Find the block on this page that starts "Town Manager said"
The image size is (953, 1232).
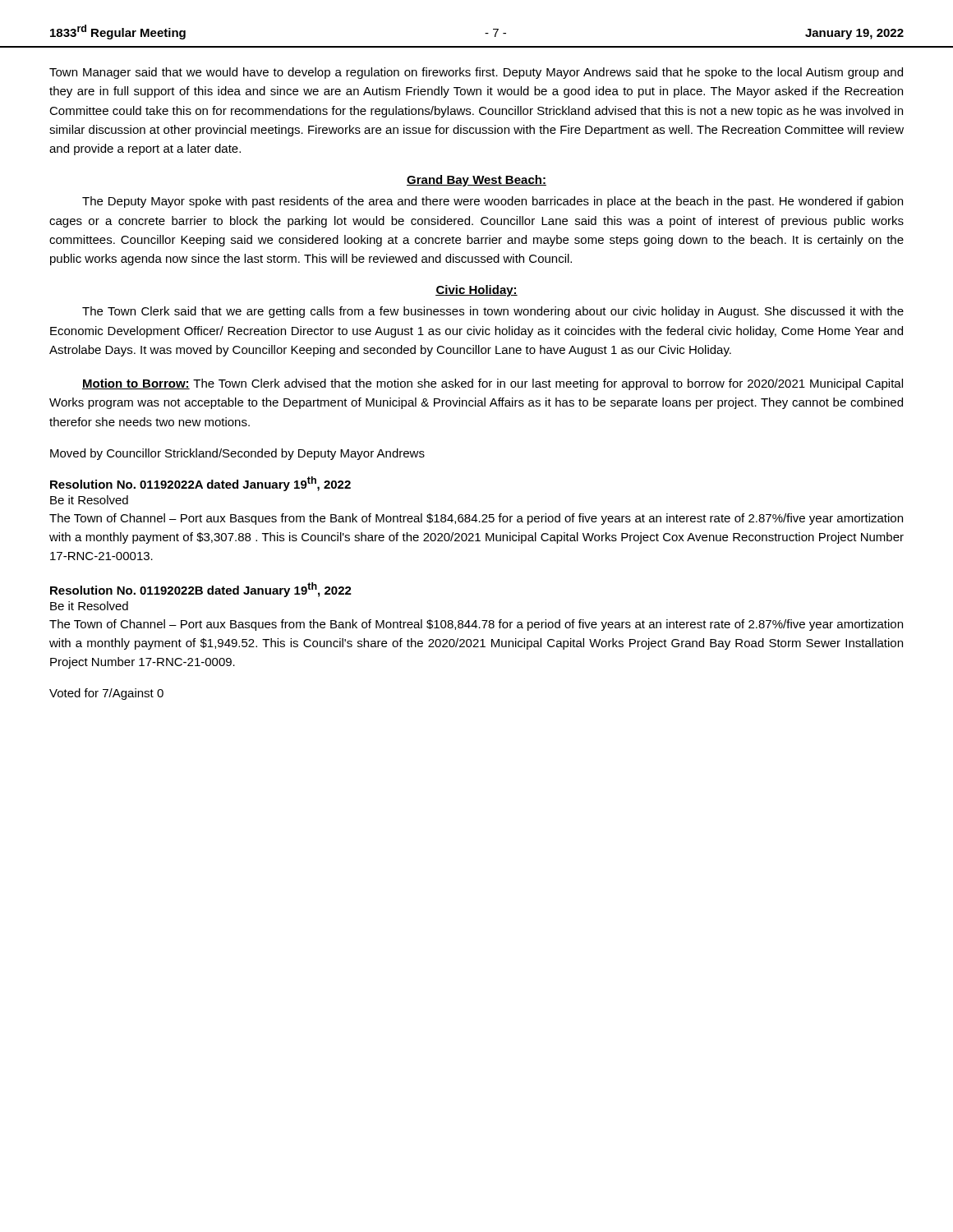click(476, 110)
